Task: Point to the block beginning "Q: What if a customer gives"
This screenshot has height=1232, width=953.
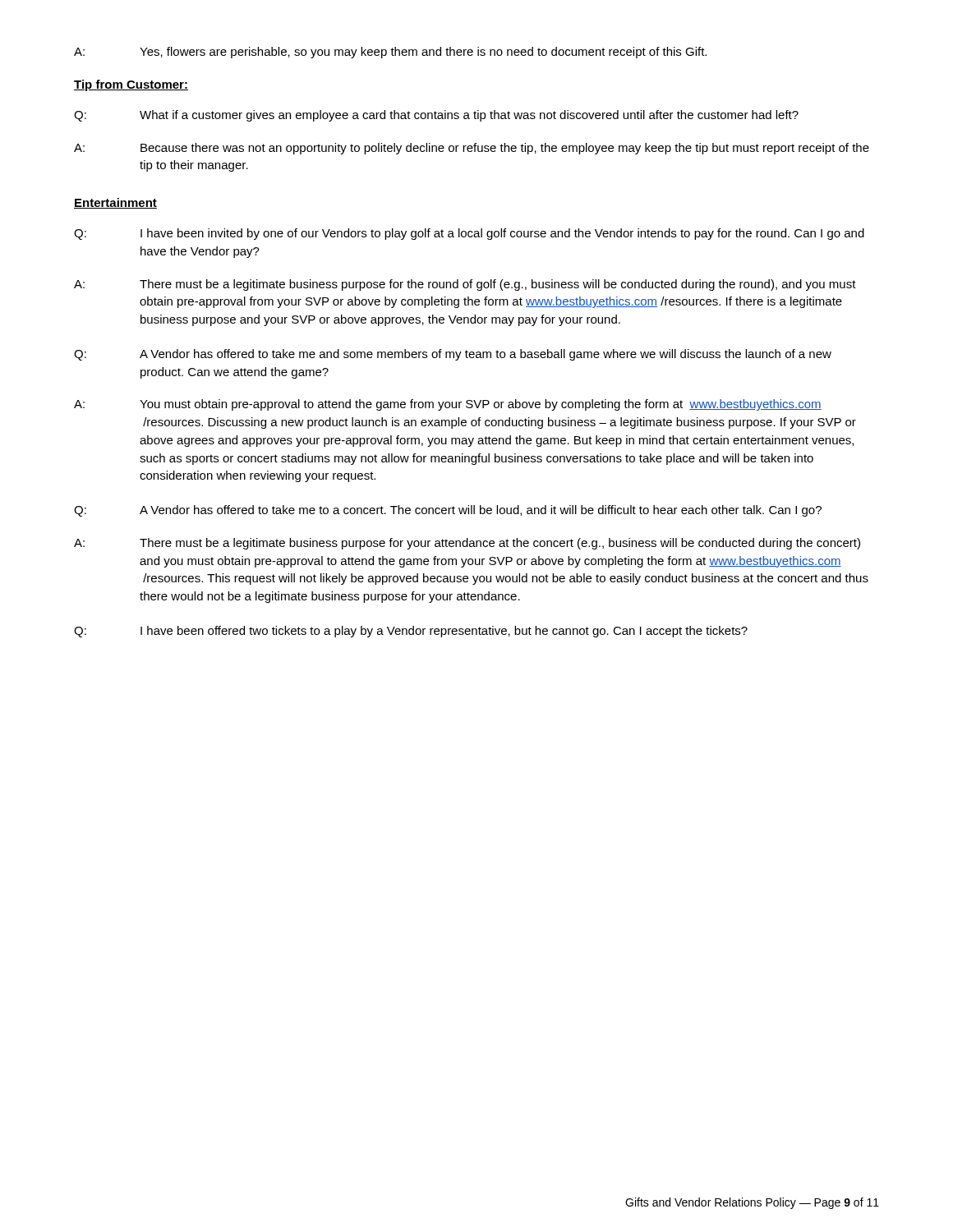Action: pyautogui.click(x=476, y=115)
